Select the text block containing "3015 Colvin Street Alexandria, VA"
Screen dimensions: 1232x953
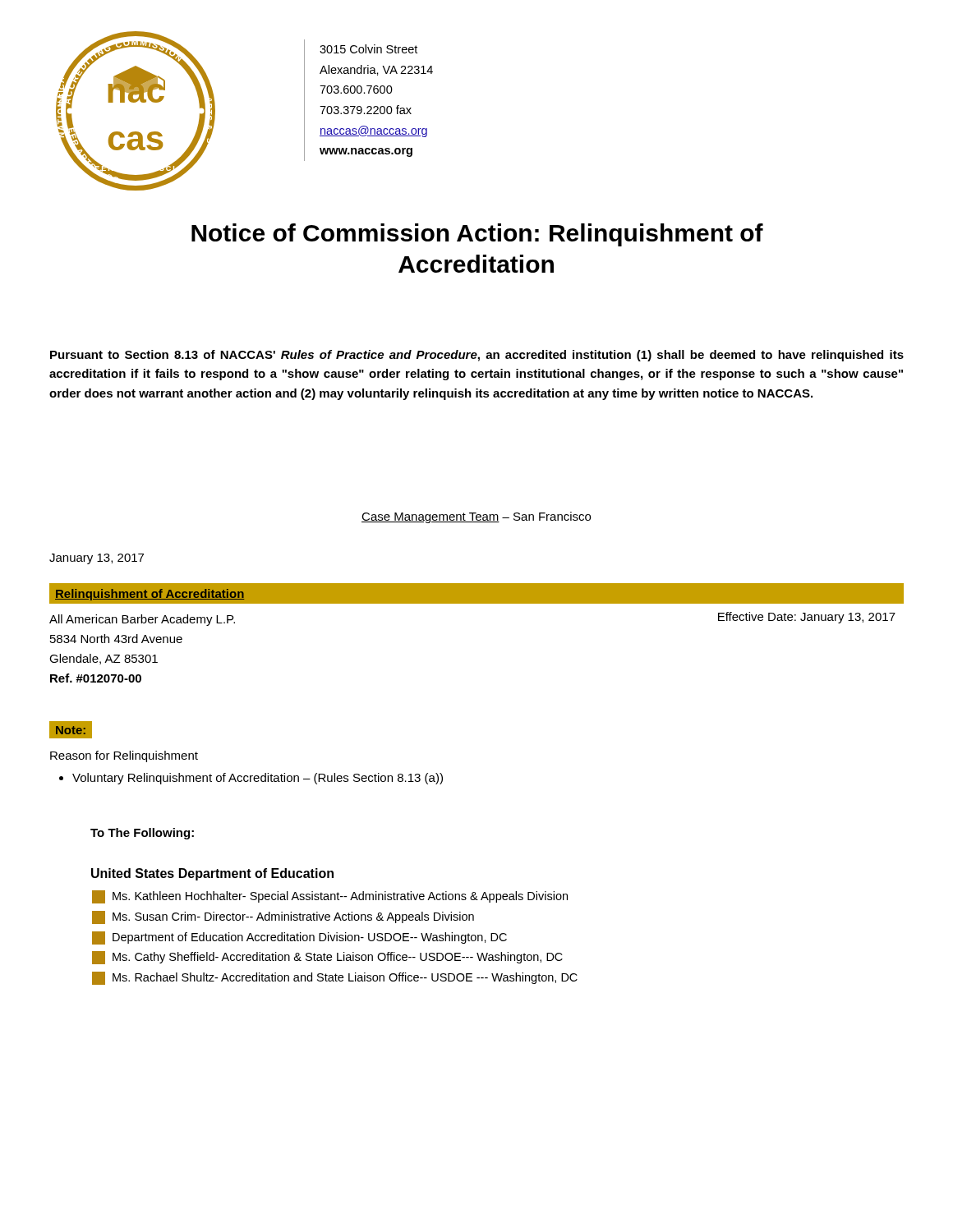pos(376,100)
